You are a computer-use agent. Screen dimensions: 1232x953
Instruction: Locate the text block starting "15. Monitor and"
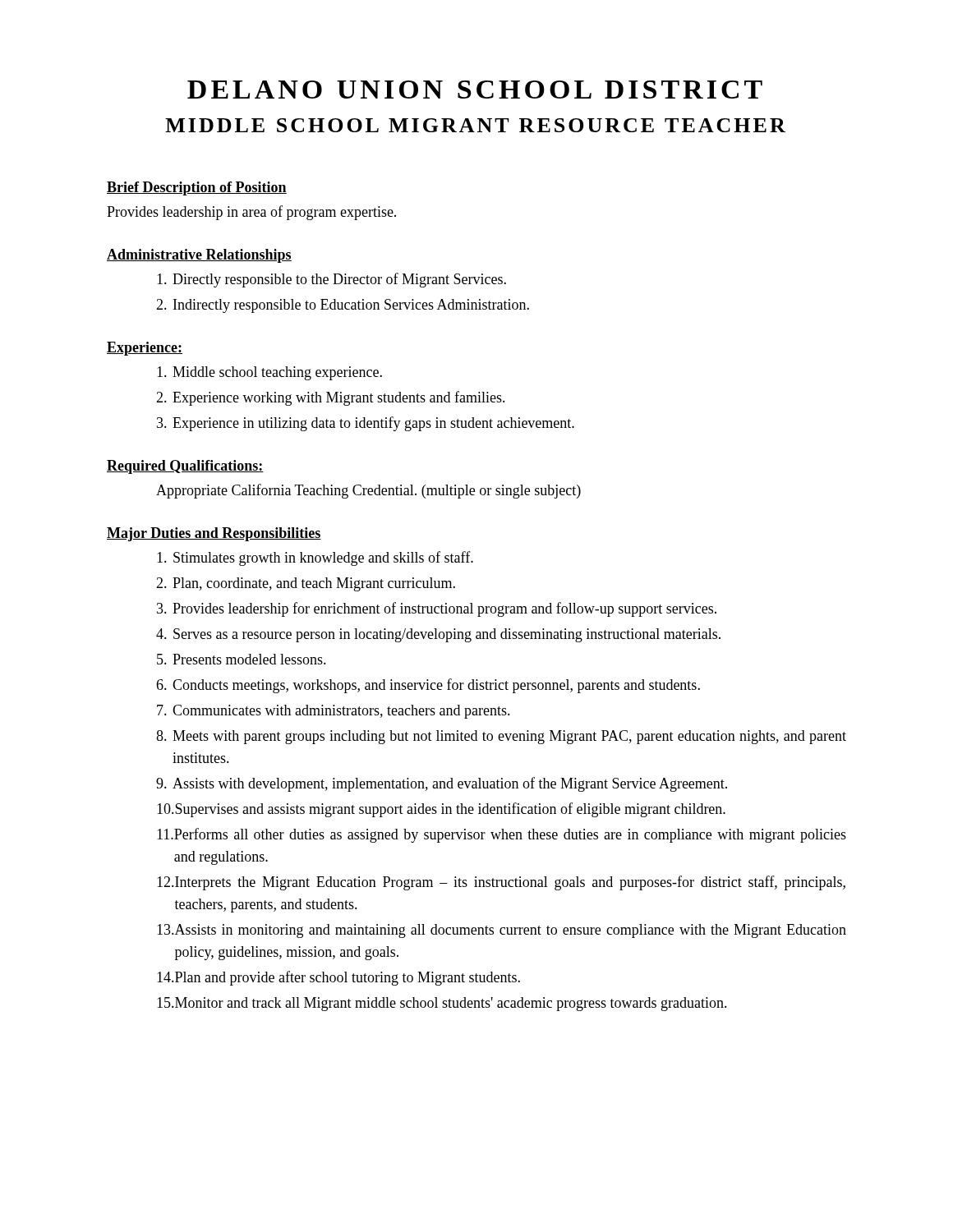[476, 1003]
